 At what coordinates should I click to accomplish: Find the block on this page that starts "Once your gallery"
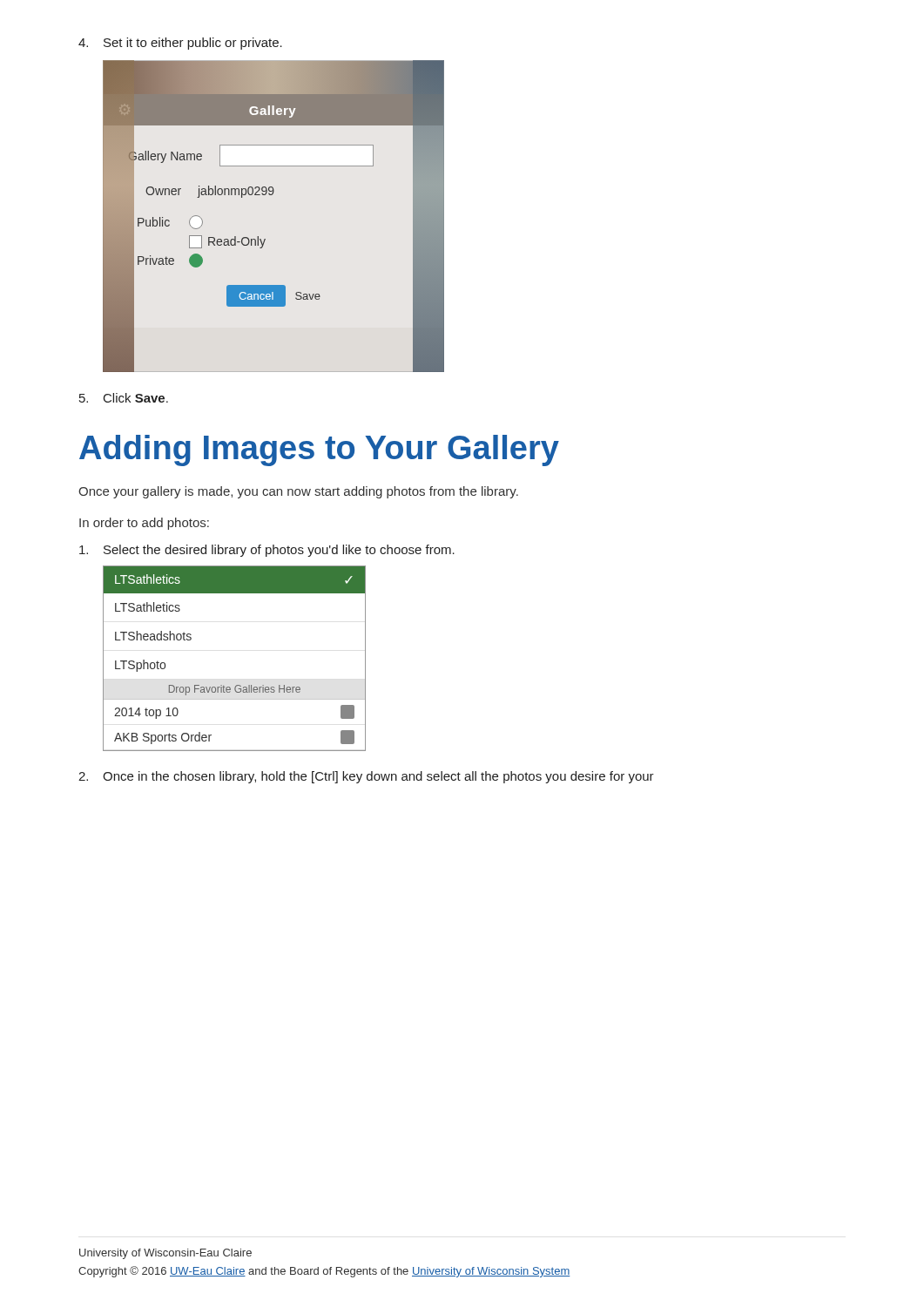tap(299, 491)
